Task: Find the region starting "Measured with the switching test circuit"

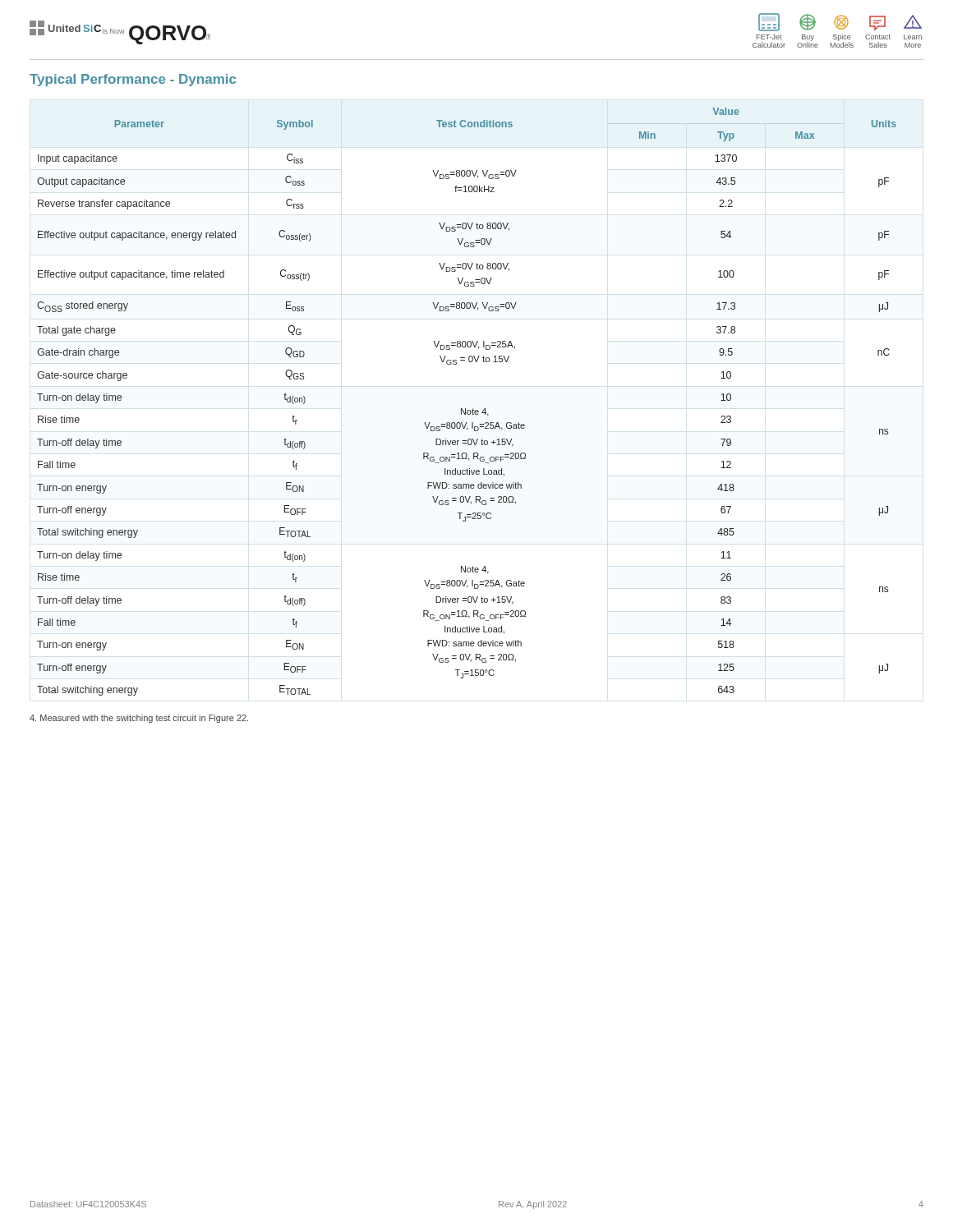Action: pyautogui.click(x=139, y=718)
